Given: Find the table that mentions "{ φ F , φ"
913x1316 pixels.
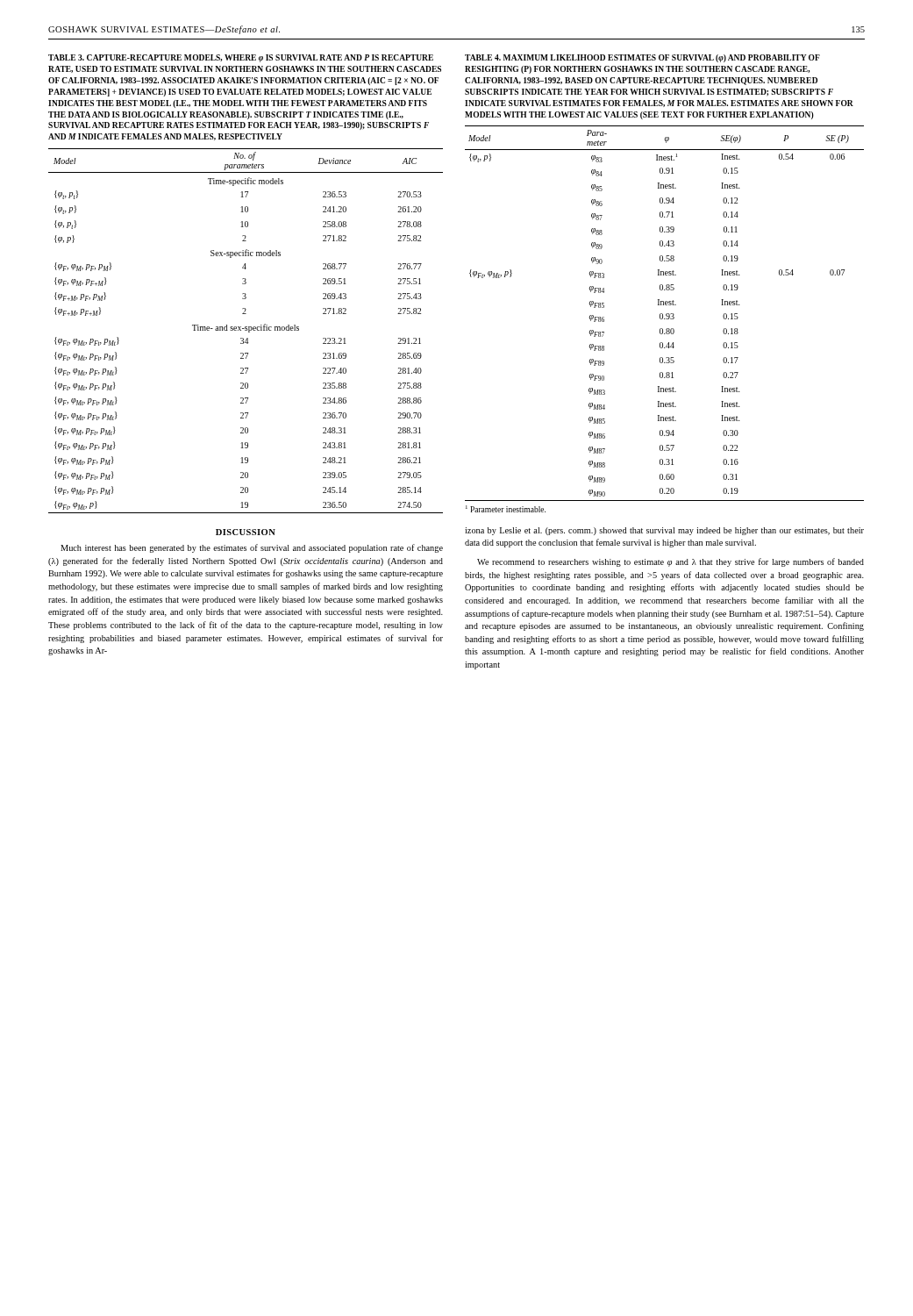Looking at the screenshot, I should 246,331.
